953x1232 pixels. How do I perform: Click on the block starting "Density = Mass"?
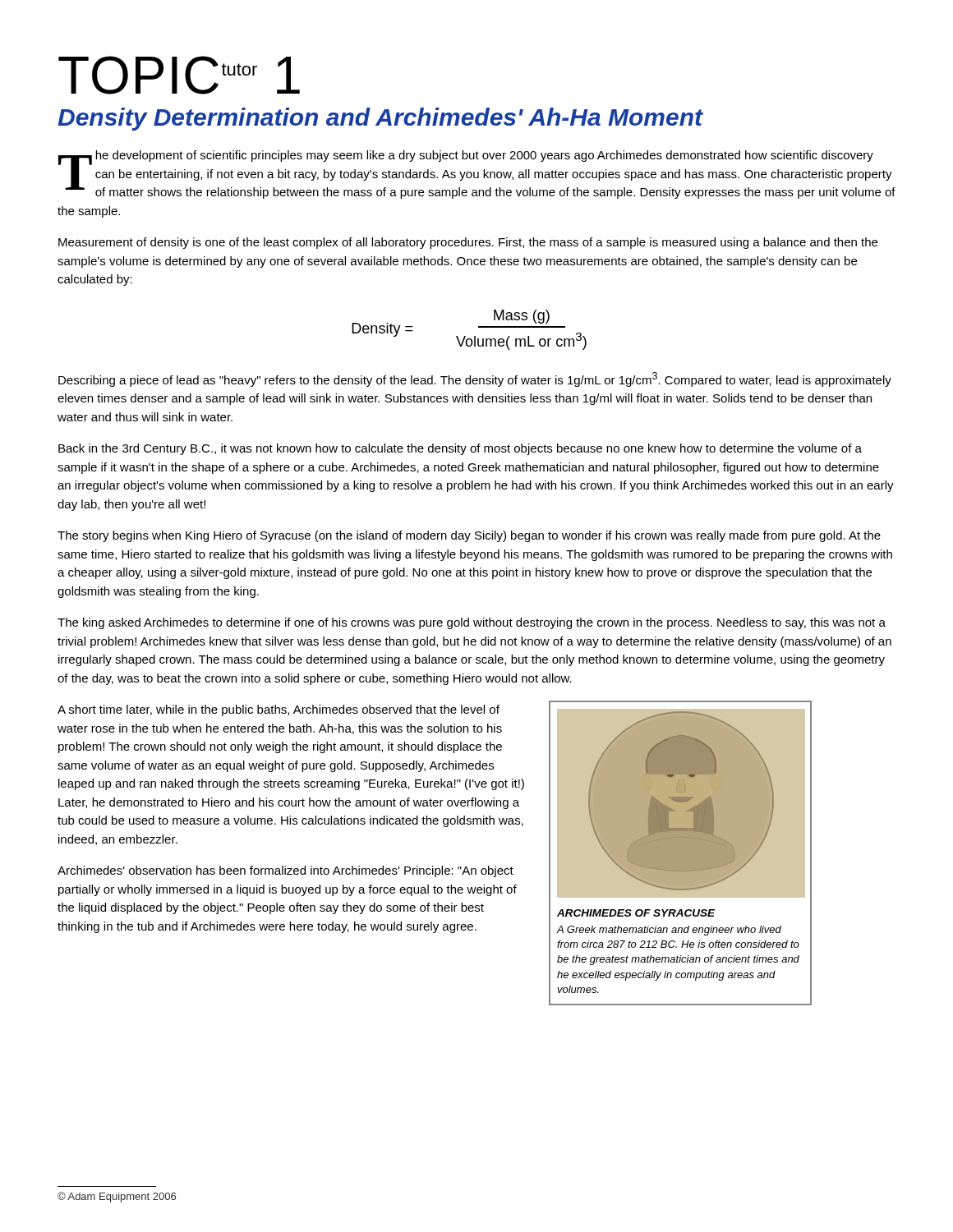pos(476,329)
